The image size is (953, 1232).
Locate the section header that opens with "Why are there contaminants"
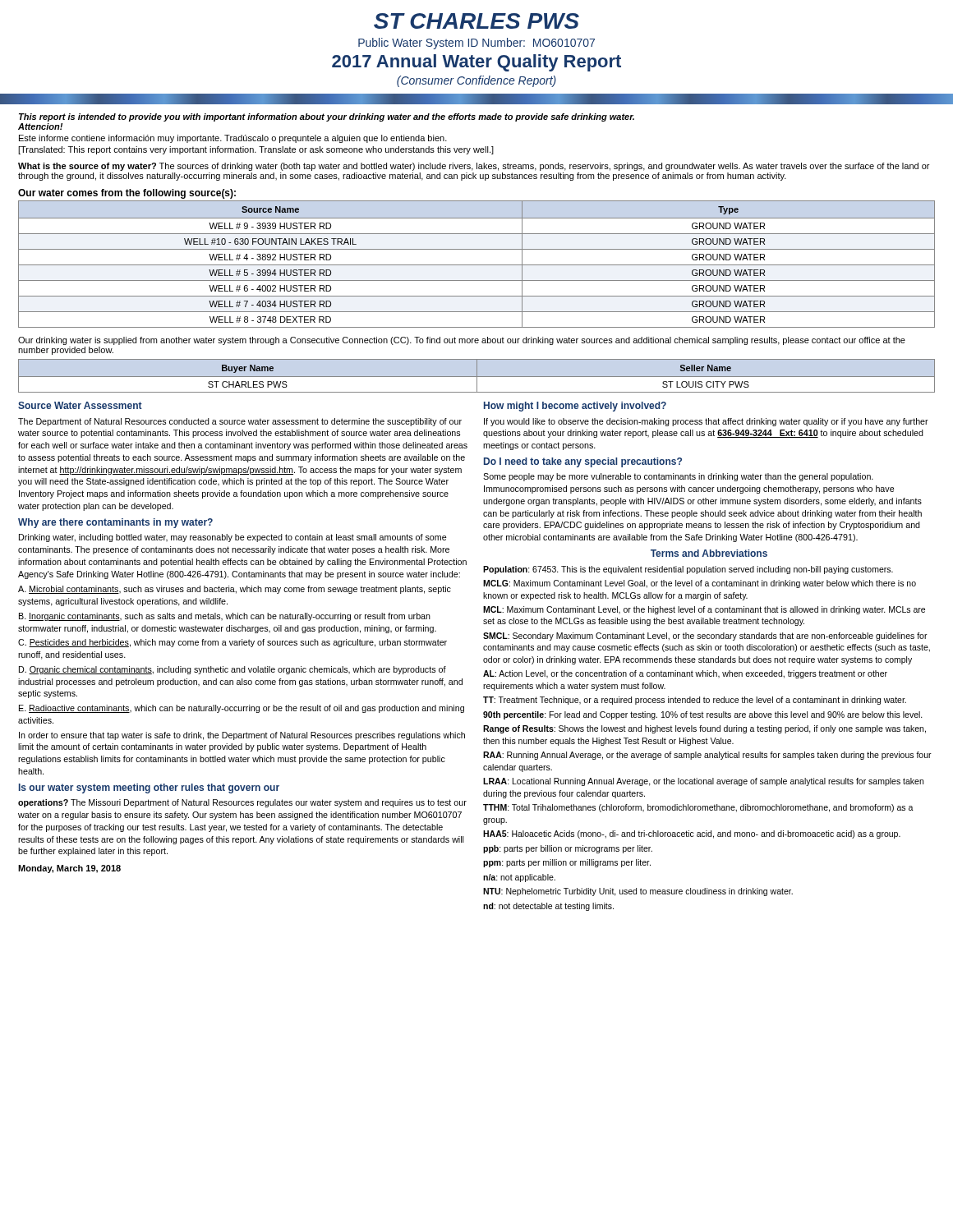coord(116,522)
